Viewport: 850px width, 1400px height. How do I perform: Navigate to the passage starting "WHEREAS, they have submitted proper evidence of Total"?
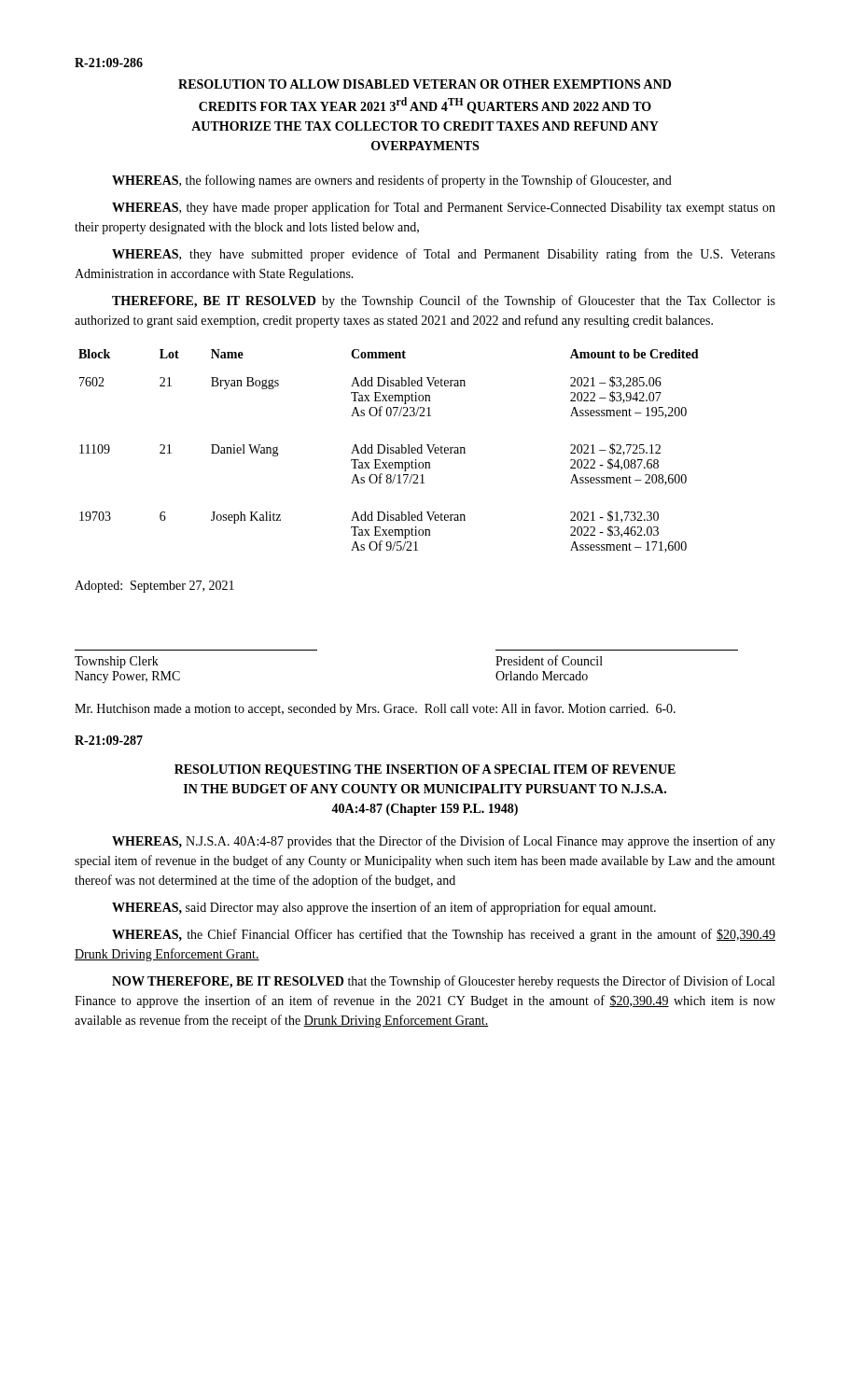pos(425,264)
